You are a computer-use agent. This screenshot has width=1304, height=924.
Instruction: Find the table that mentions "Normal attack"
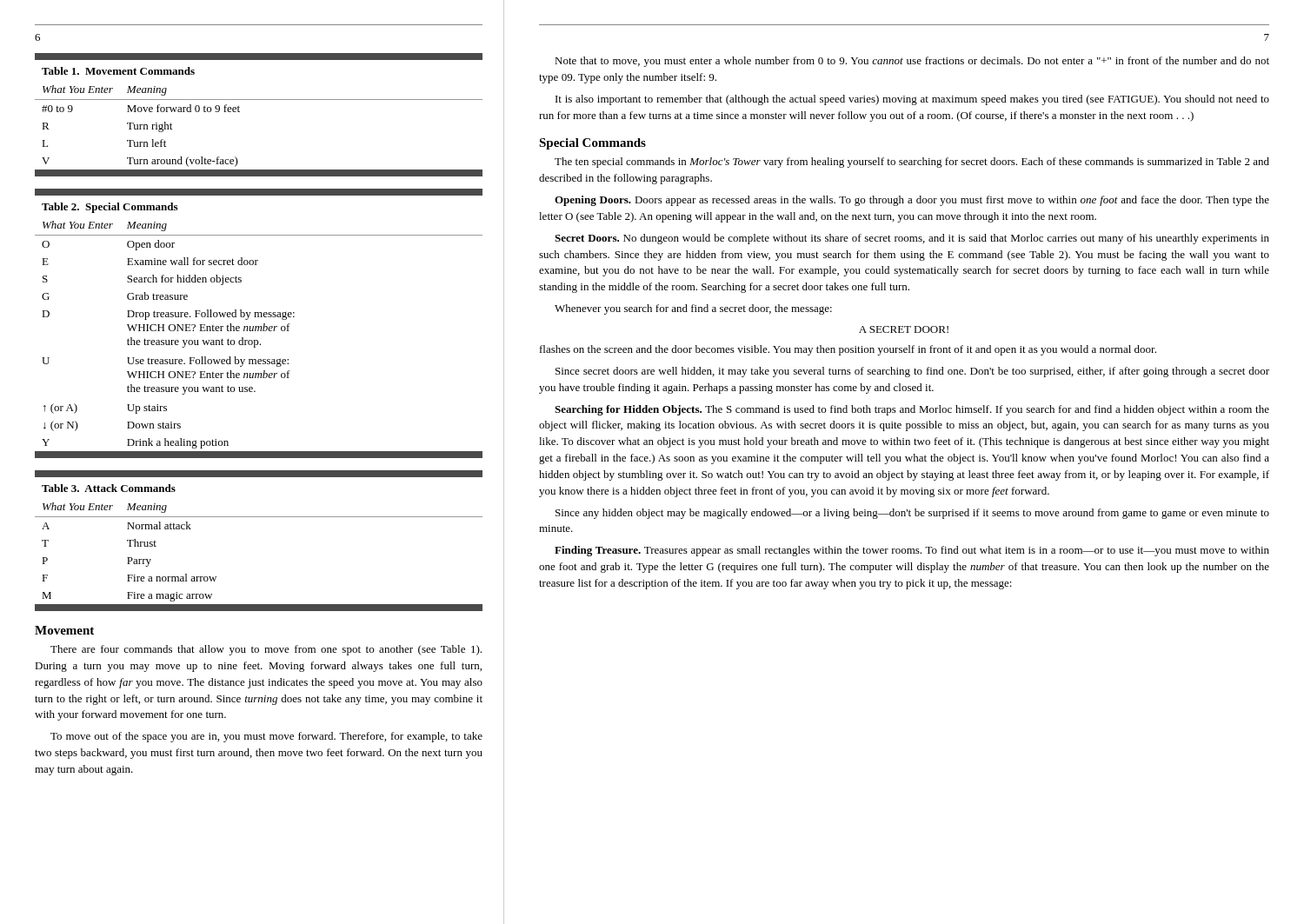click(259, 541)
